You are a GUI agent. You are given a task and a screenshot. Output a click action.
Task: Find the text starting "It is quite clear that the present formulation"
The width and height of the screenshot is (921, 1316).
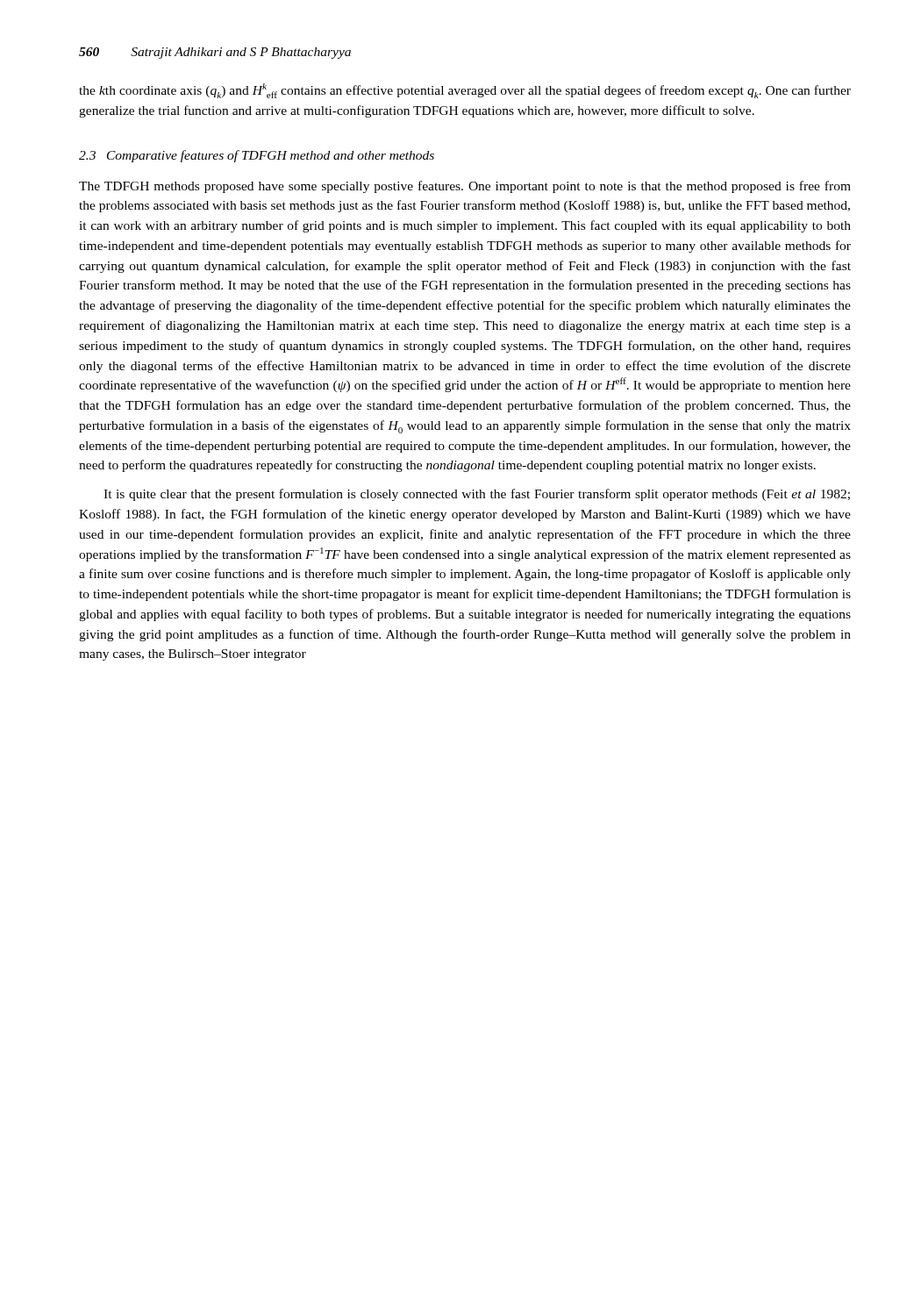click(x=465, y=574)
